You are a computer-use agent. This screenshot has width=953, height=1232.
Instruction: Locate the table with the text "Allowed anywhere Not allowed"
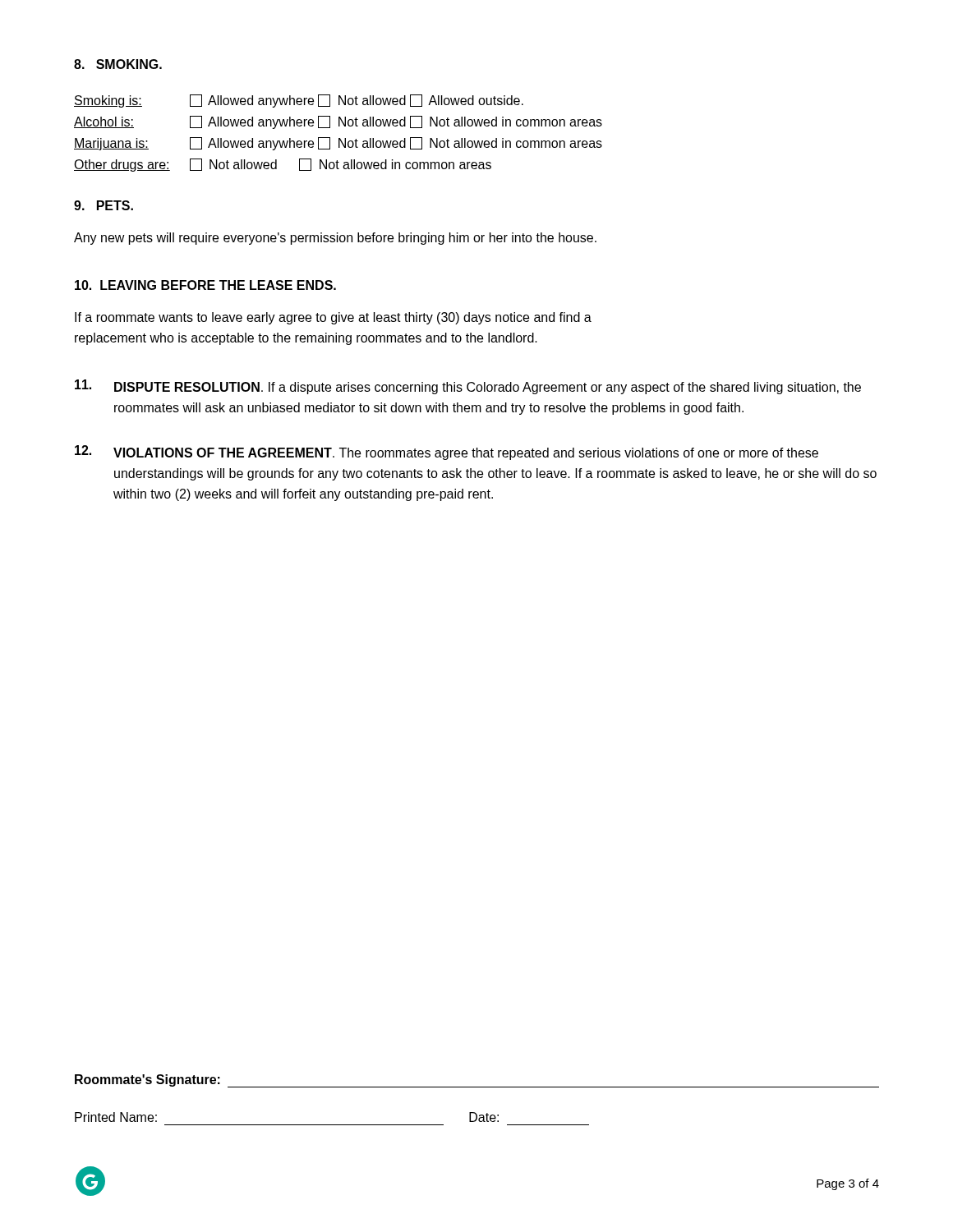(476, 133)
